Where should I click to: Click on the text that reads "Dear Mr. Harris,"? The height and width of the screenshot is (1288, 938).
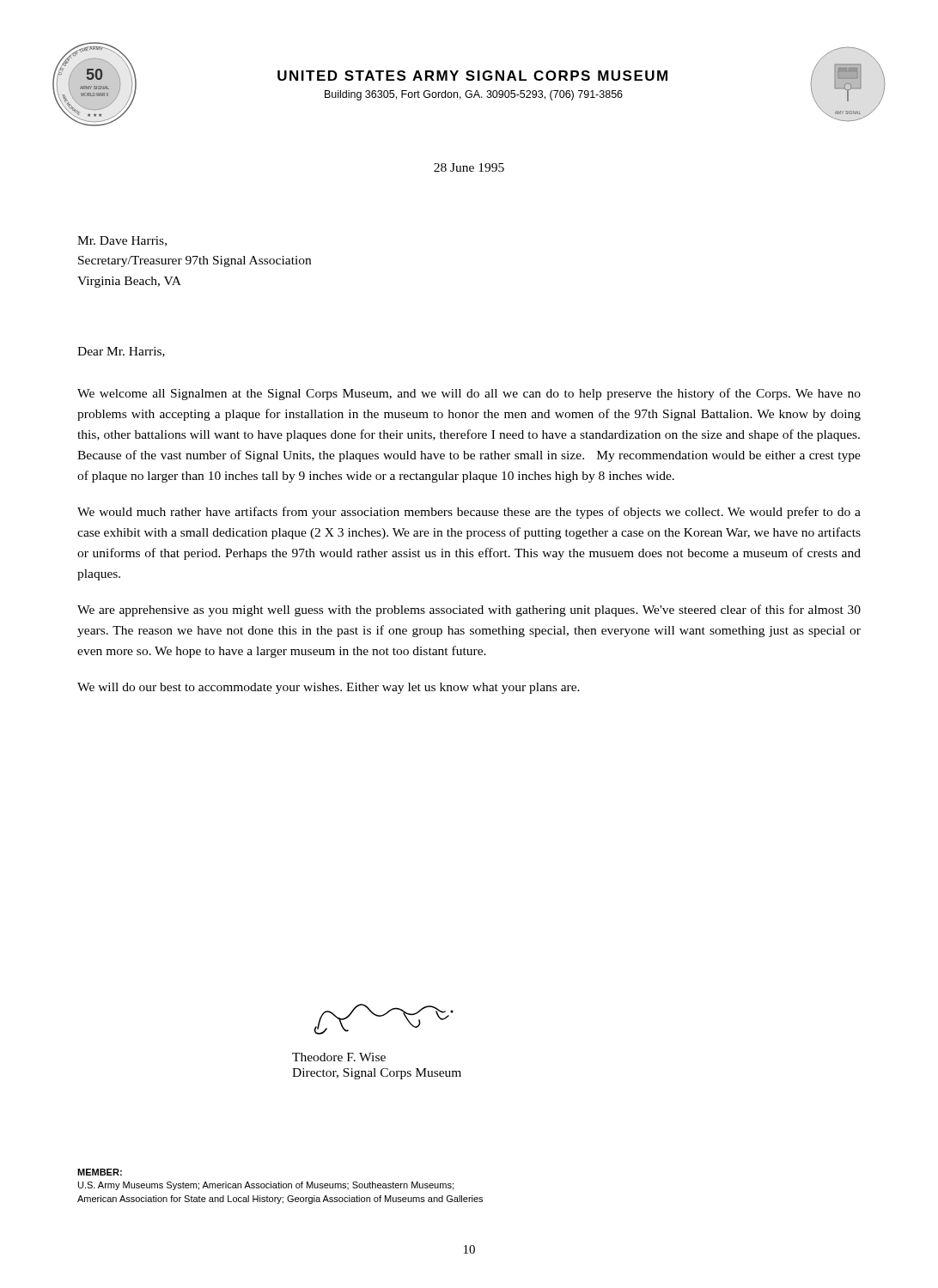click(121, 351)
